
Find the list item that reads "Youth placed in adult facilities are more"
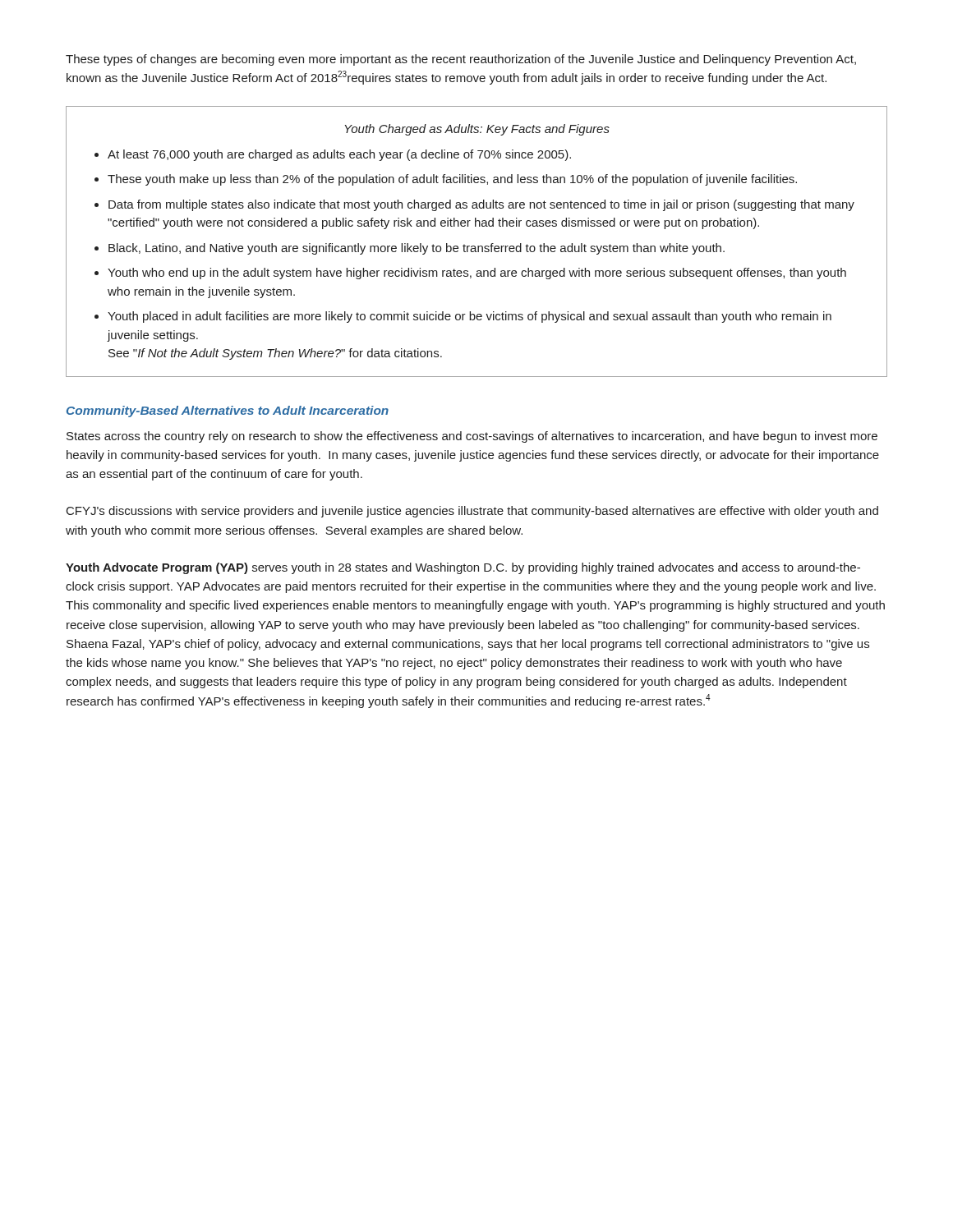click(470, 317)
